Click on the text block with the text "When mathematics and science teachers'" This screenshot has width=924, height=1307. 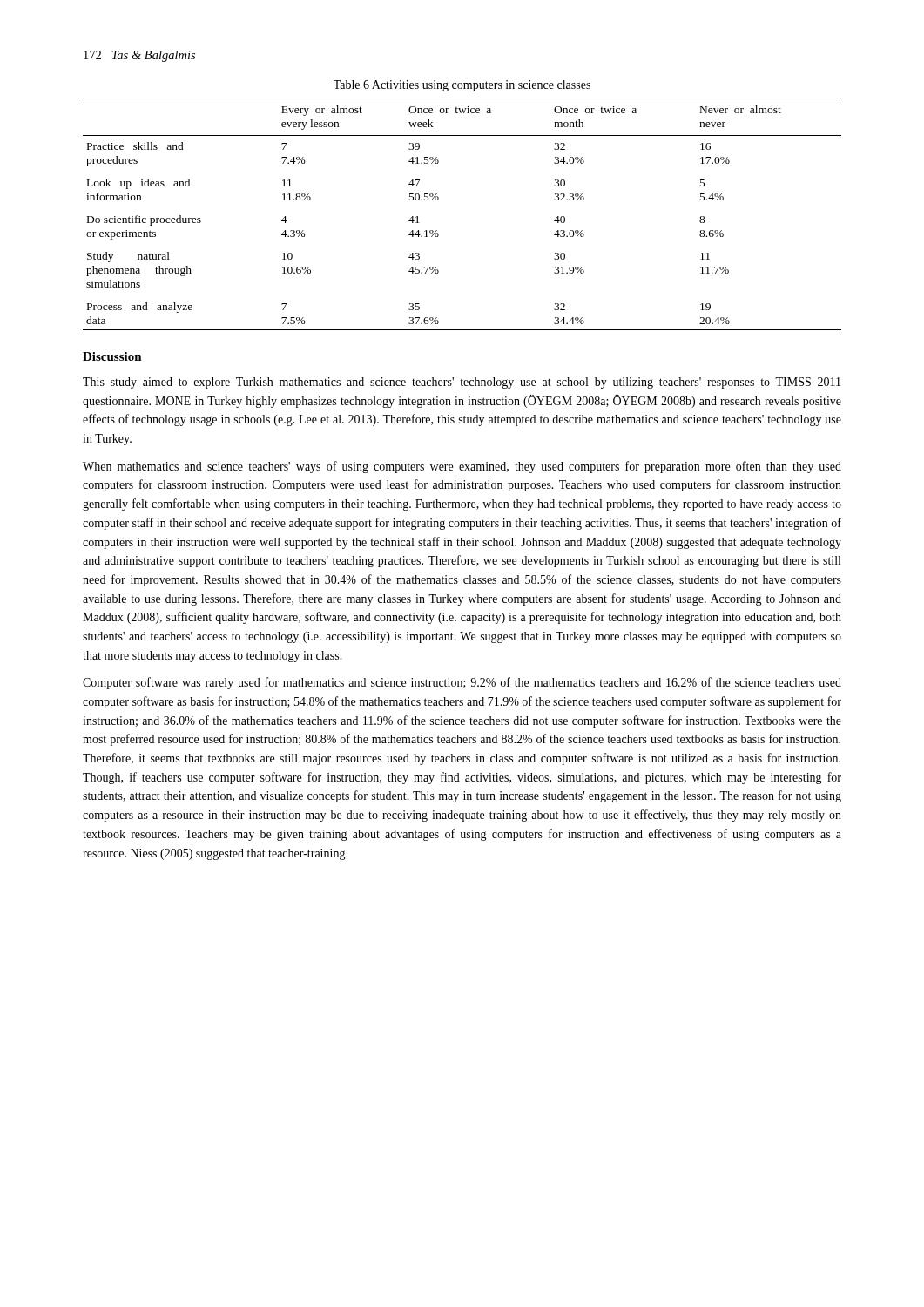pos(462,561)
